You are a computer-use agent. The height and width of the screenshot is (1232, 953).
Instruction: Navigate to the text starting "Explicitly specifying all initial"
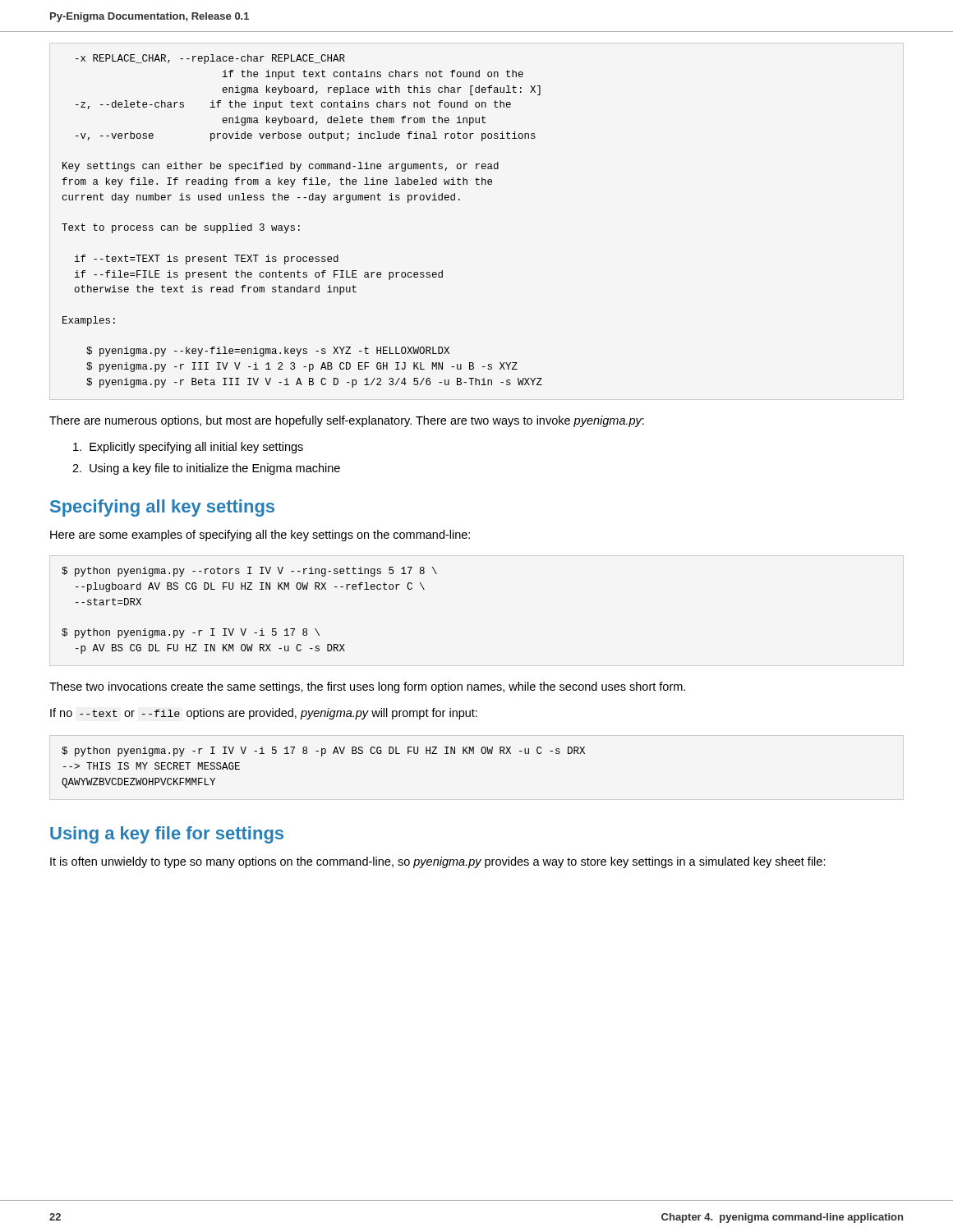click(188, 447)
